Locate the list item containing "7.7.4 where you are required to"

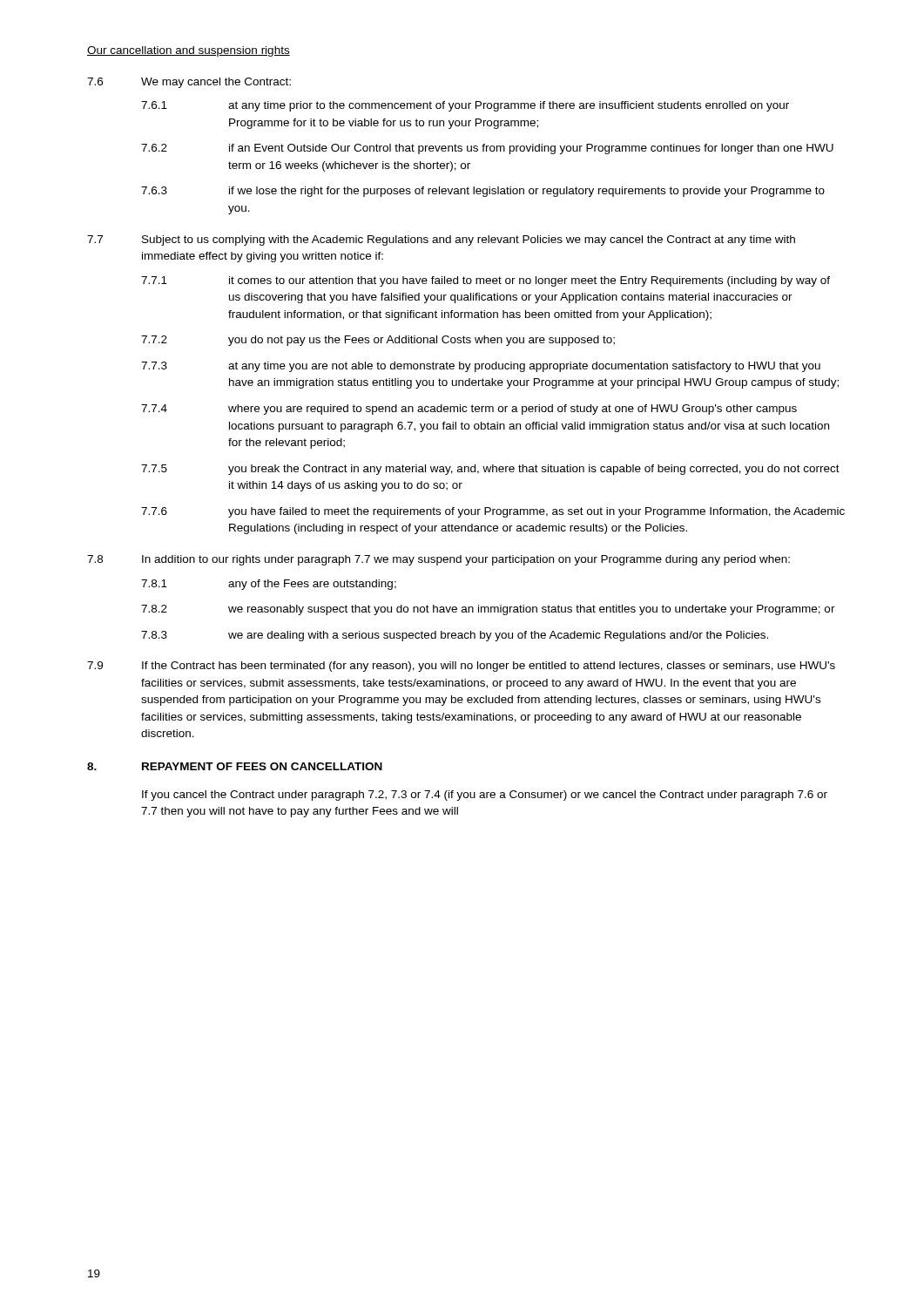493,425
